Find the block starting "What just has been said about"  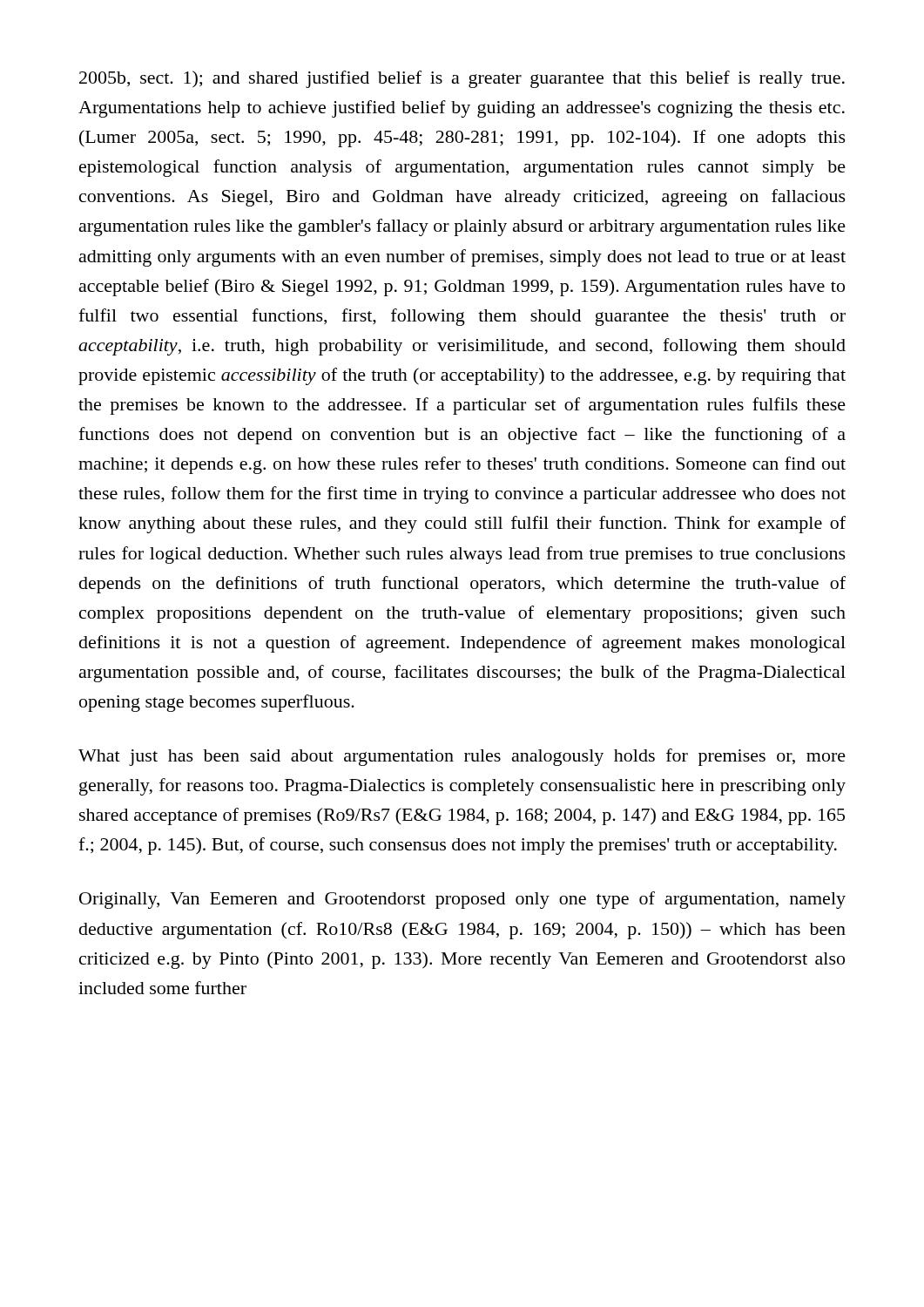tap(462, 800)
